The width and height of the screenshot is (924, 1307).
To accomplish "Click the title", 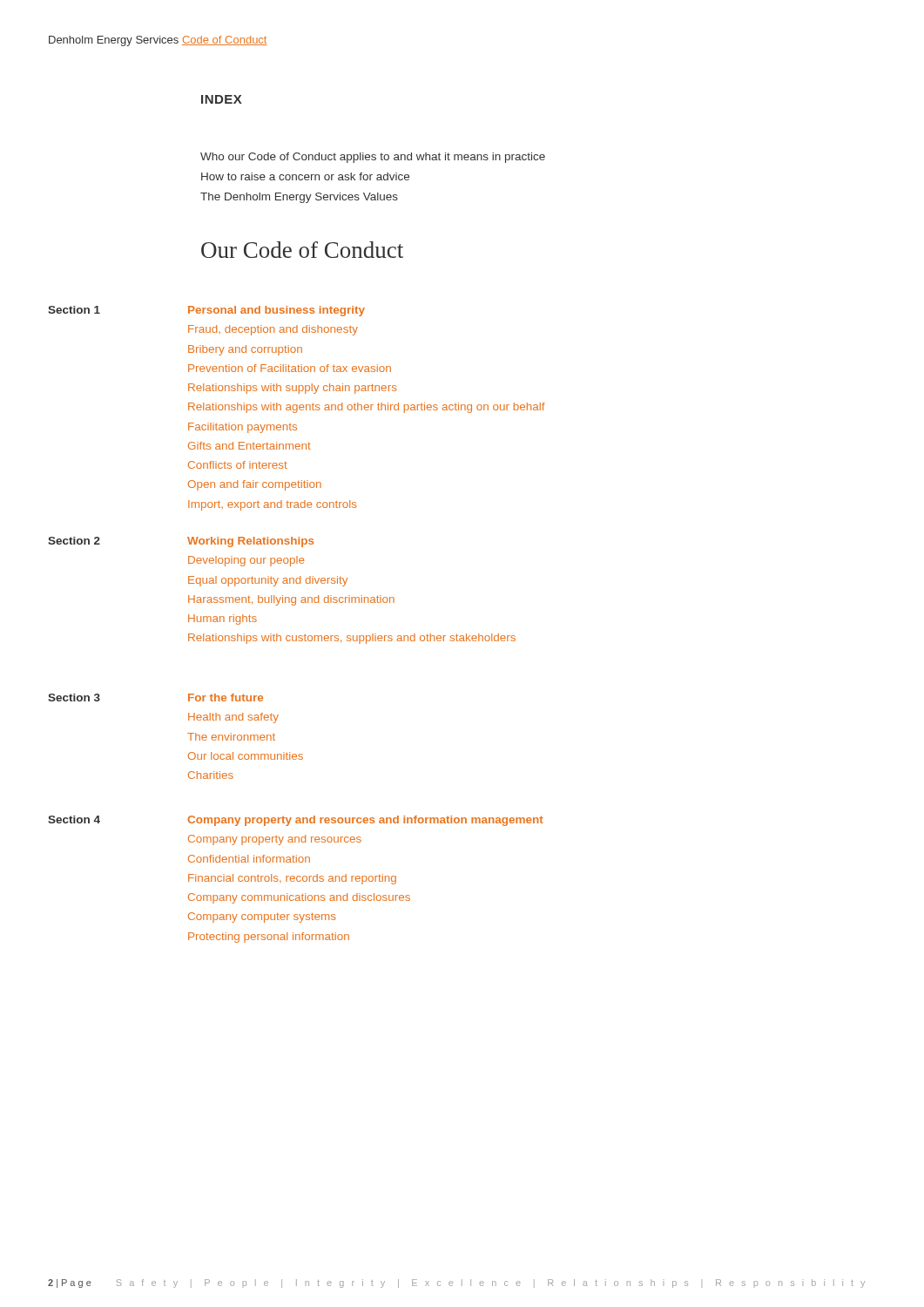I will (221, 99).
